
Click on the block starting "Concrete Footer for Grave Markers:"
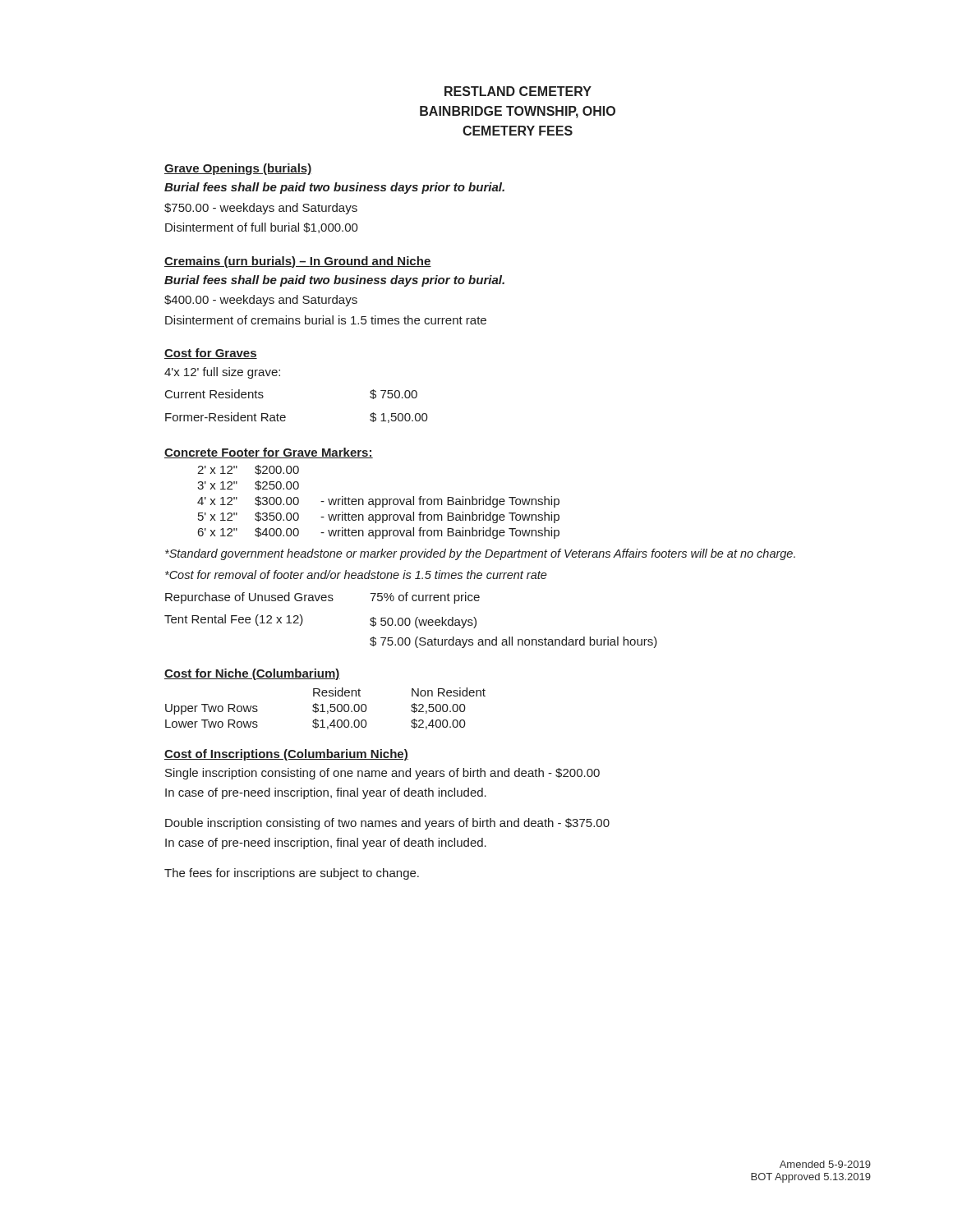click(268, 452)
